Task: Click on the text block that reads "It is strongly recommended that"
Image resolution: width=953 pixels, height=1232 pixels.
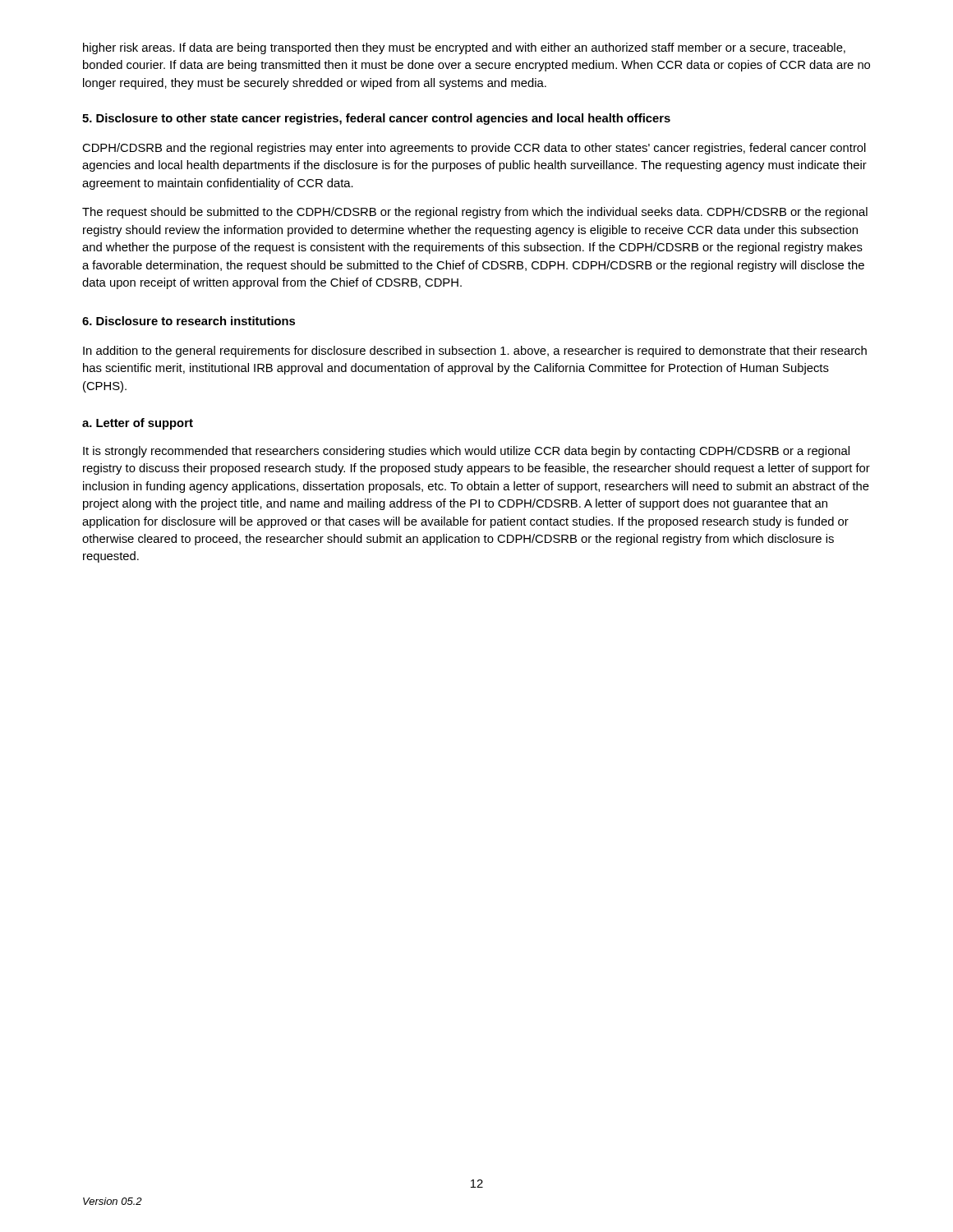Action: point(476,504)
